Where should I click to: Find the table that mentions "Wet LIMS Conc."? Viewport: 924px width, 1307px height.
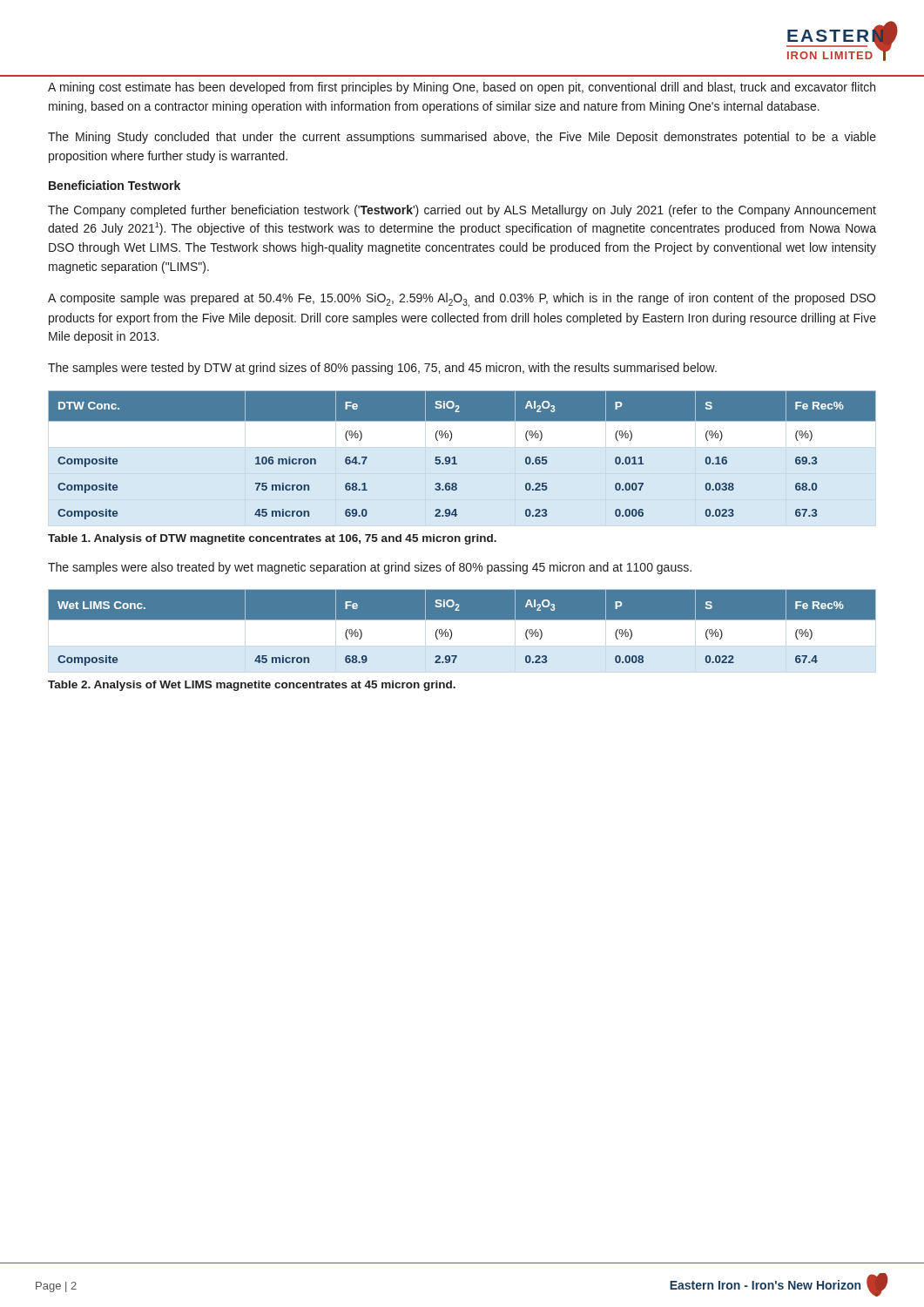coord(462,631)
